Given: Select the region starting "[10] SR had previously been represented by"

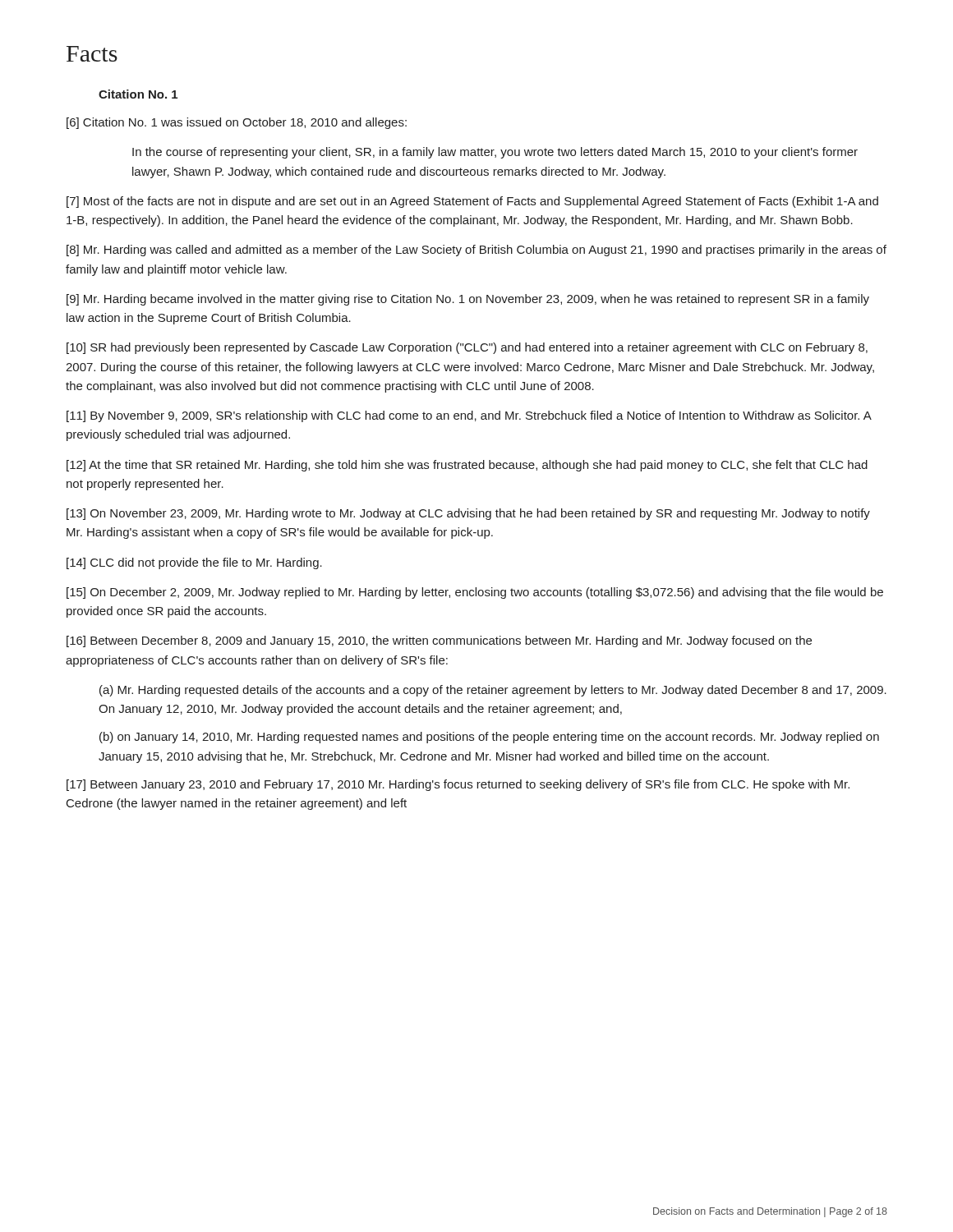Looking at the screenshot, I should (476, 366).
